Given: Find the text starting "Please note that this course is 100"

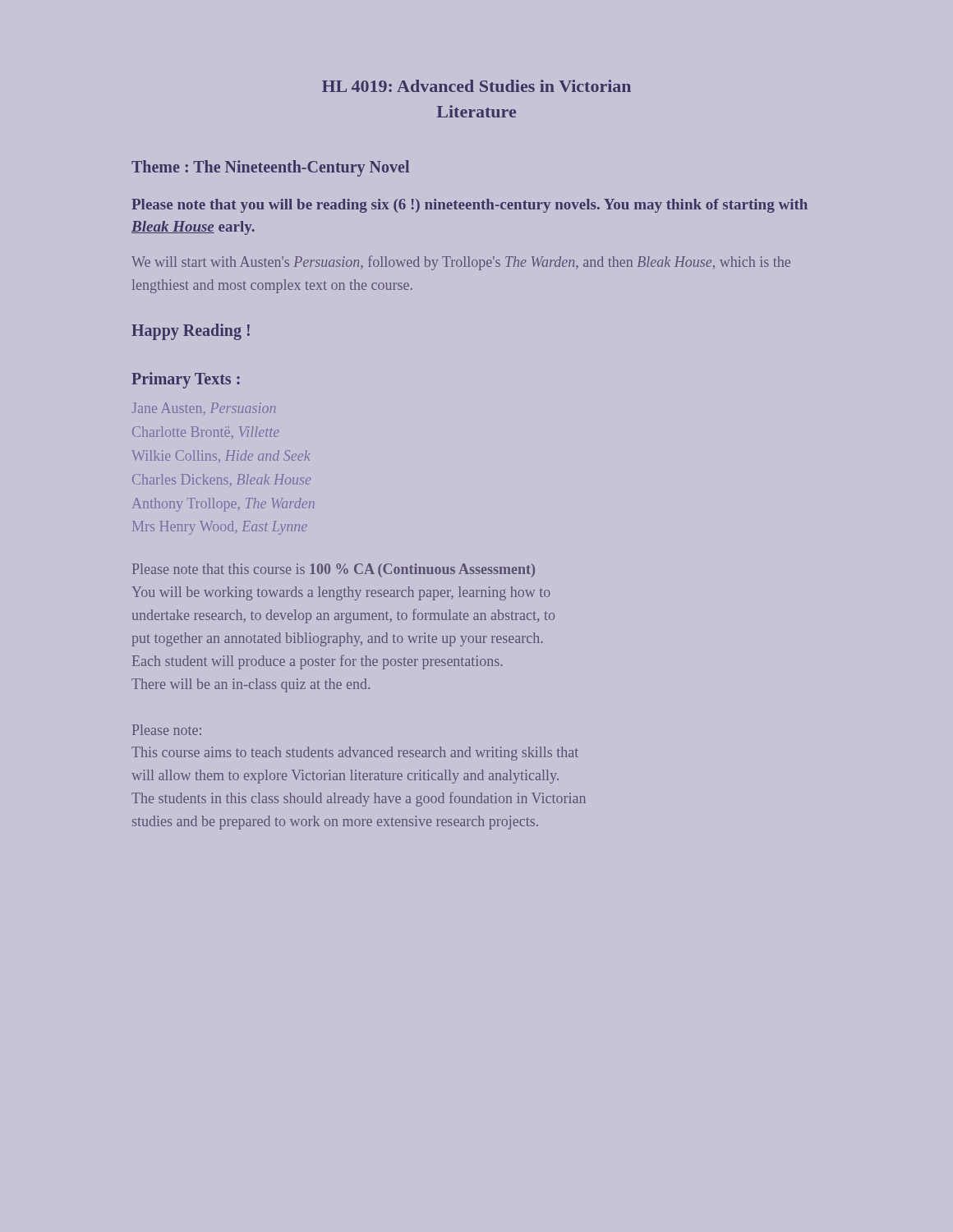Looking at the screenshot, I should click(343, 627).
